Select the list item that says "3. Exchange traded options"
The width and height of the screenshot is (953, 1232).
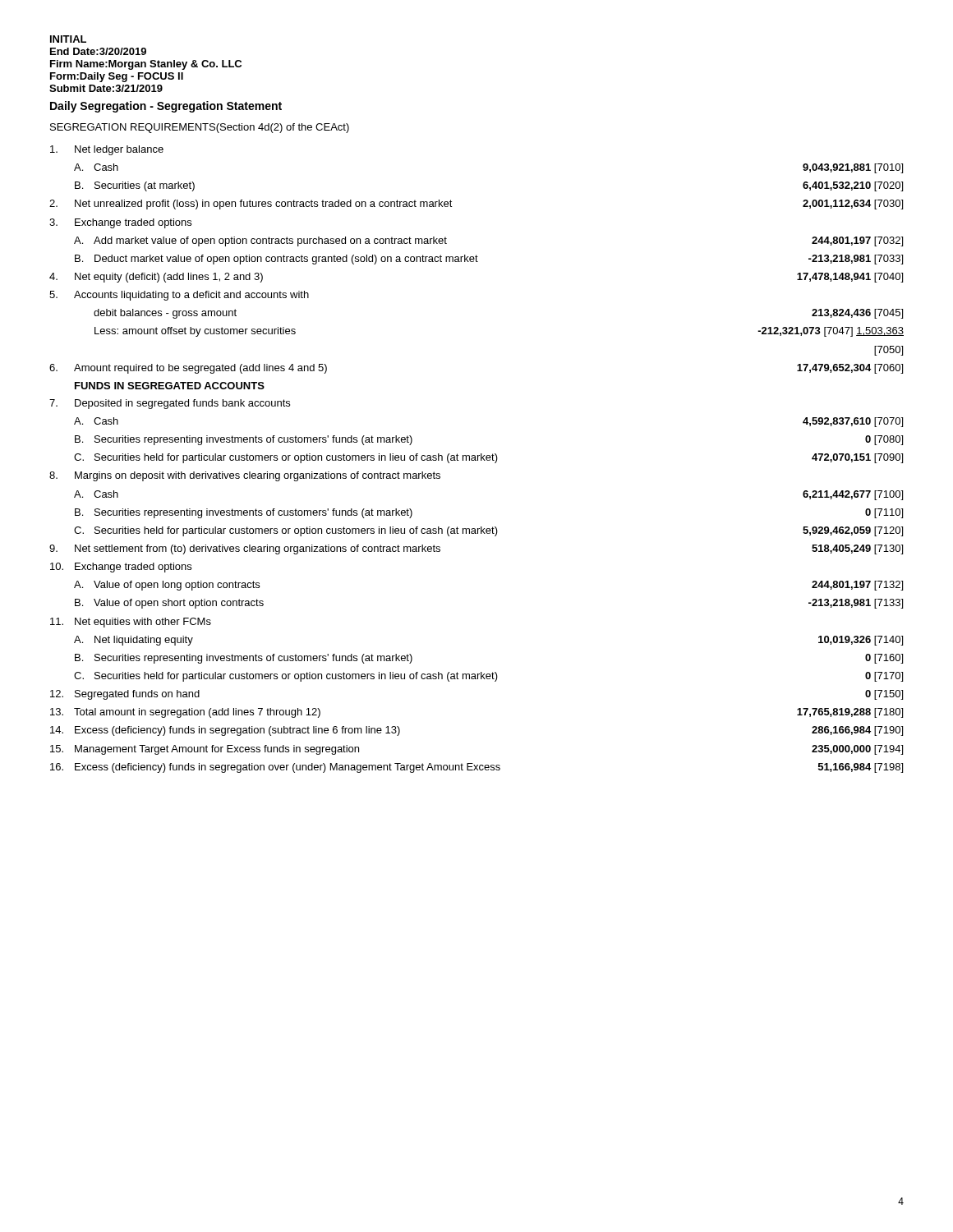[120, 223]
